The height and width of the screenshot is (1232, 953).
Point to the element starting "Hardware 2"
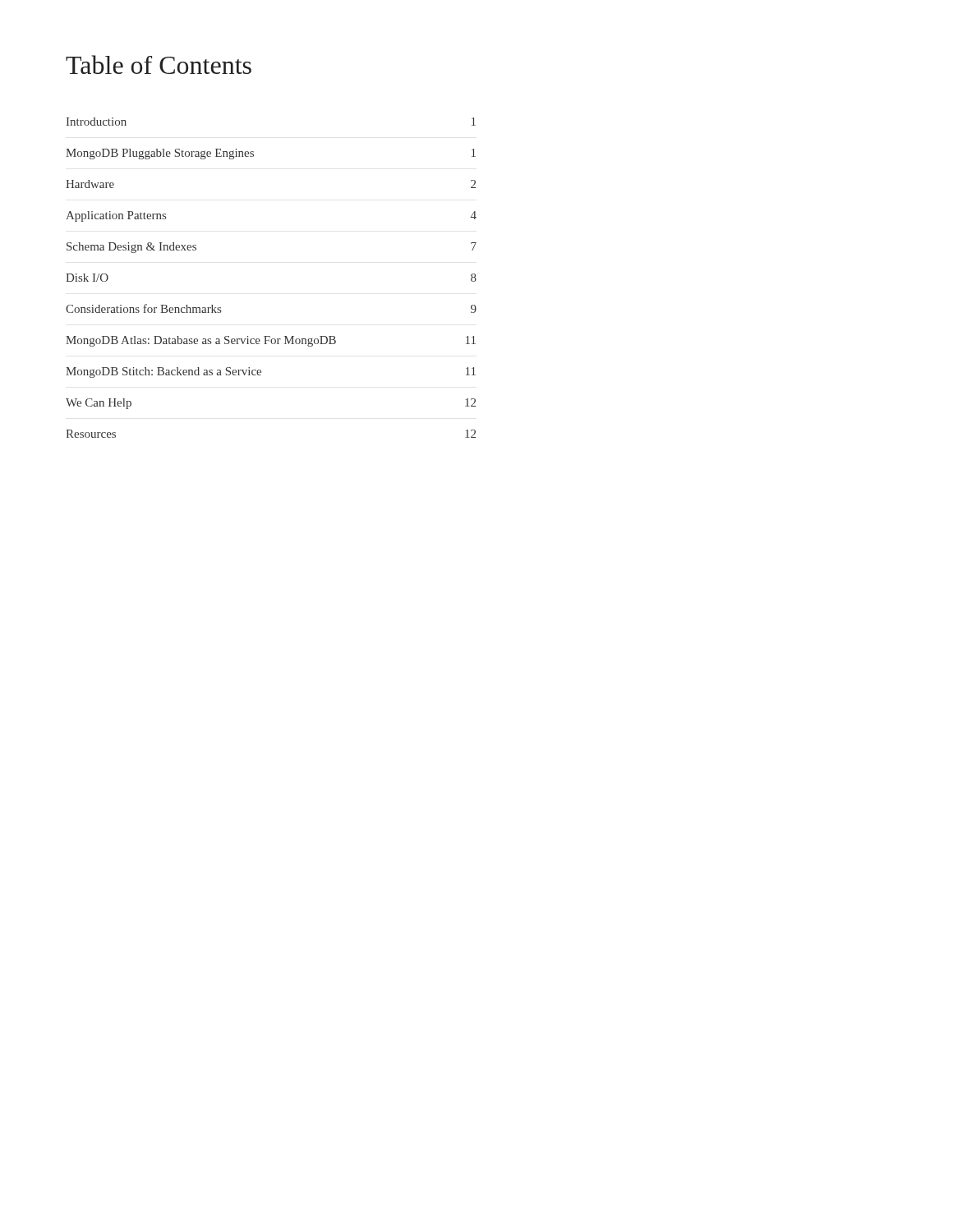(92, 184)
